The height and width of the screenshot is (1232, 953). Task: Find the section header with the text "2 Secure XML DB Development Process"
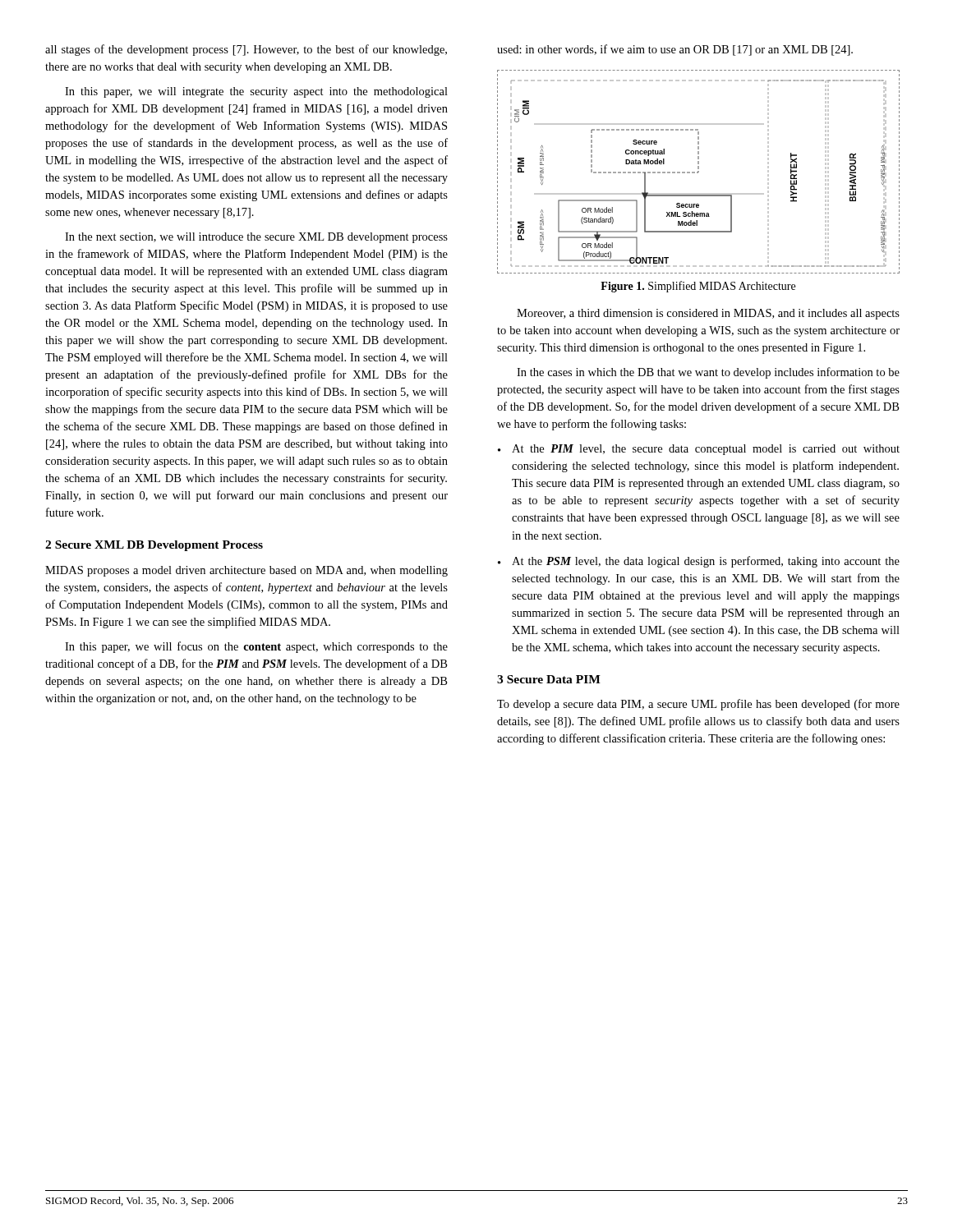tap(246, 545)
